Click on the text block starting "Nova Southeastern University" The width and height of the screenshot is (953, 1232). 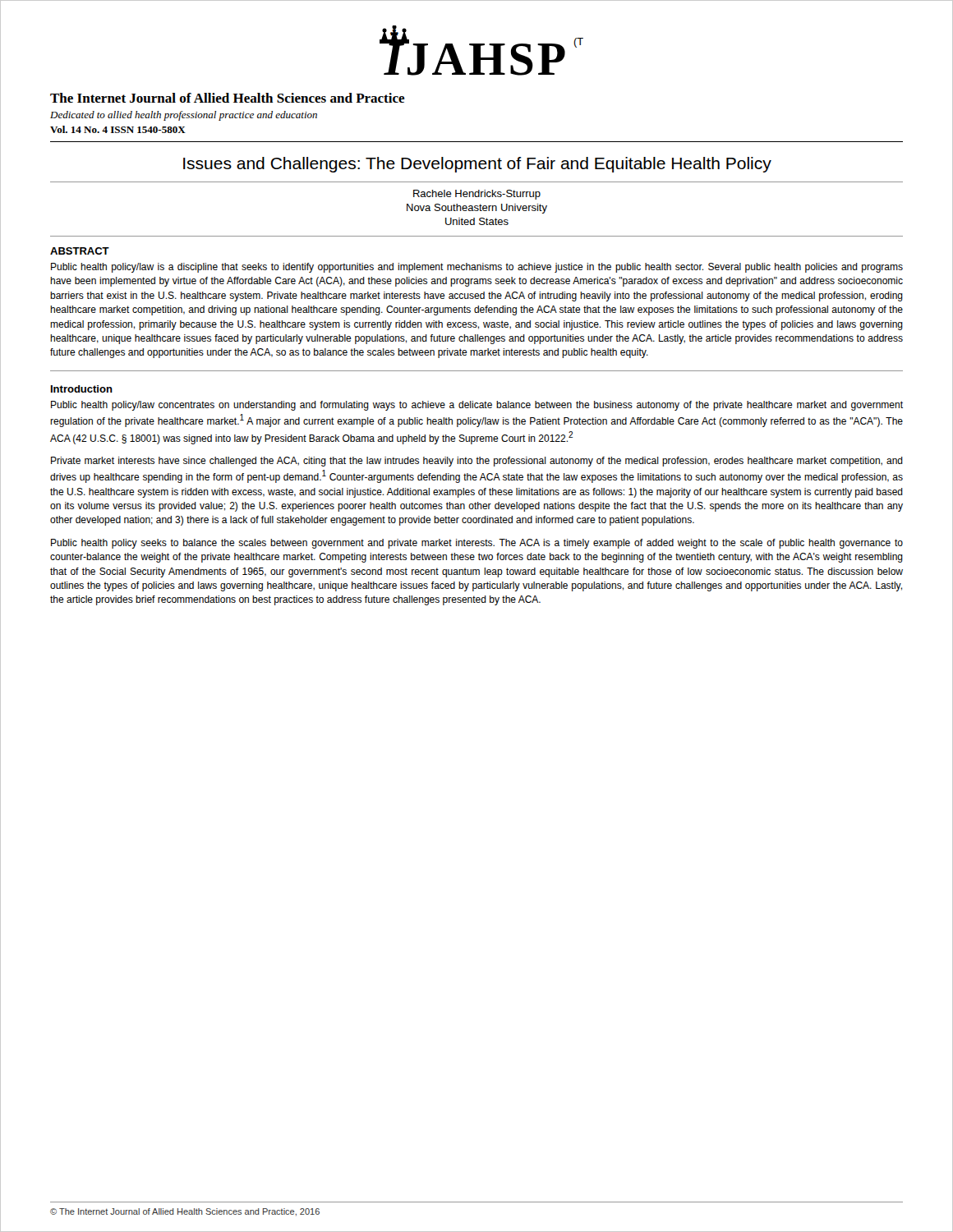point(476,207)
